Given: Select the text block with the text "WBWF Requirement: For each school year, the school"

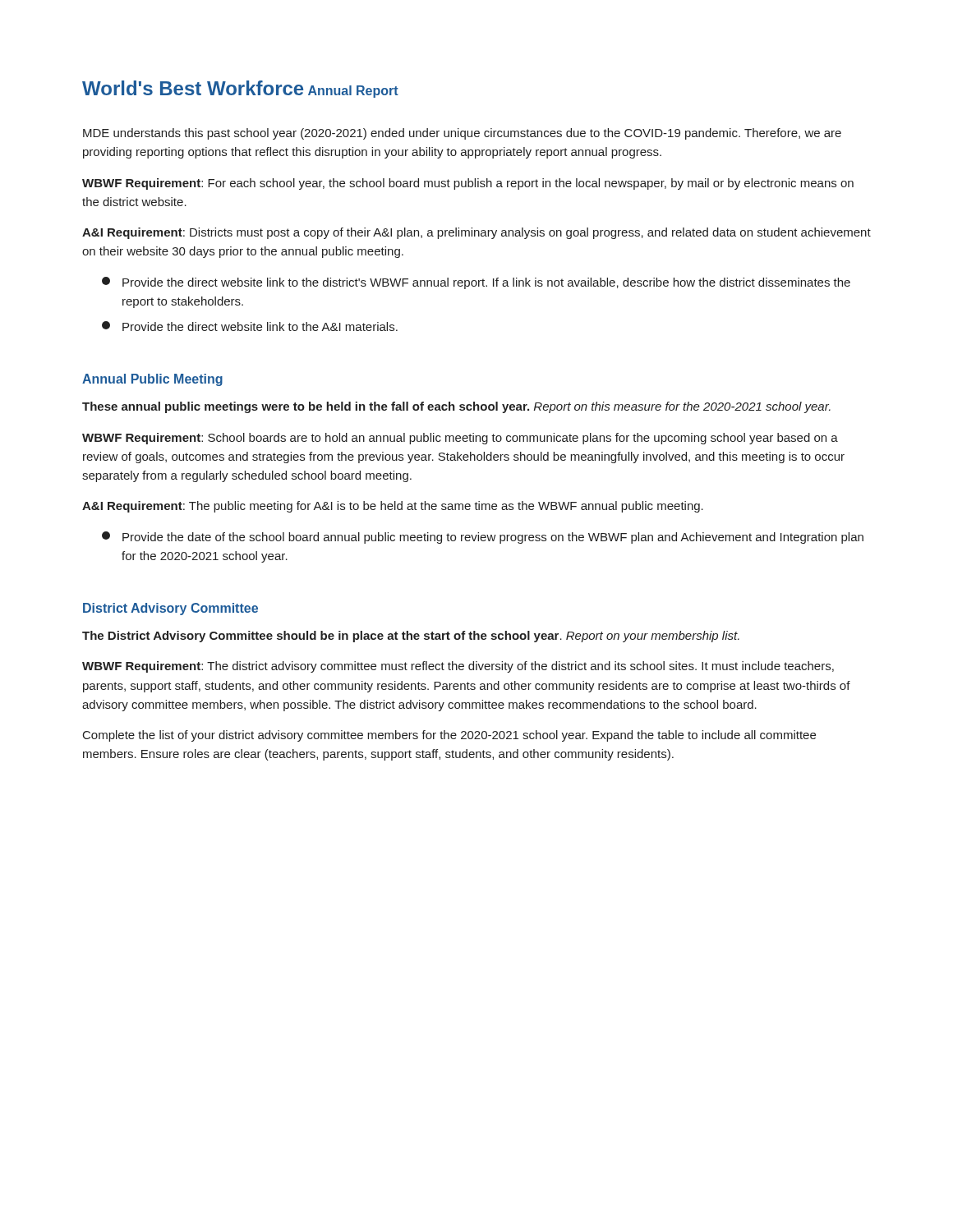Looking at the screenshot, I should coord(468,192).
